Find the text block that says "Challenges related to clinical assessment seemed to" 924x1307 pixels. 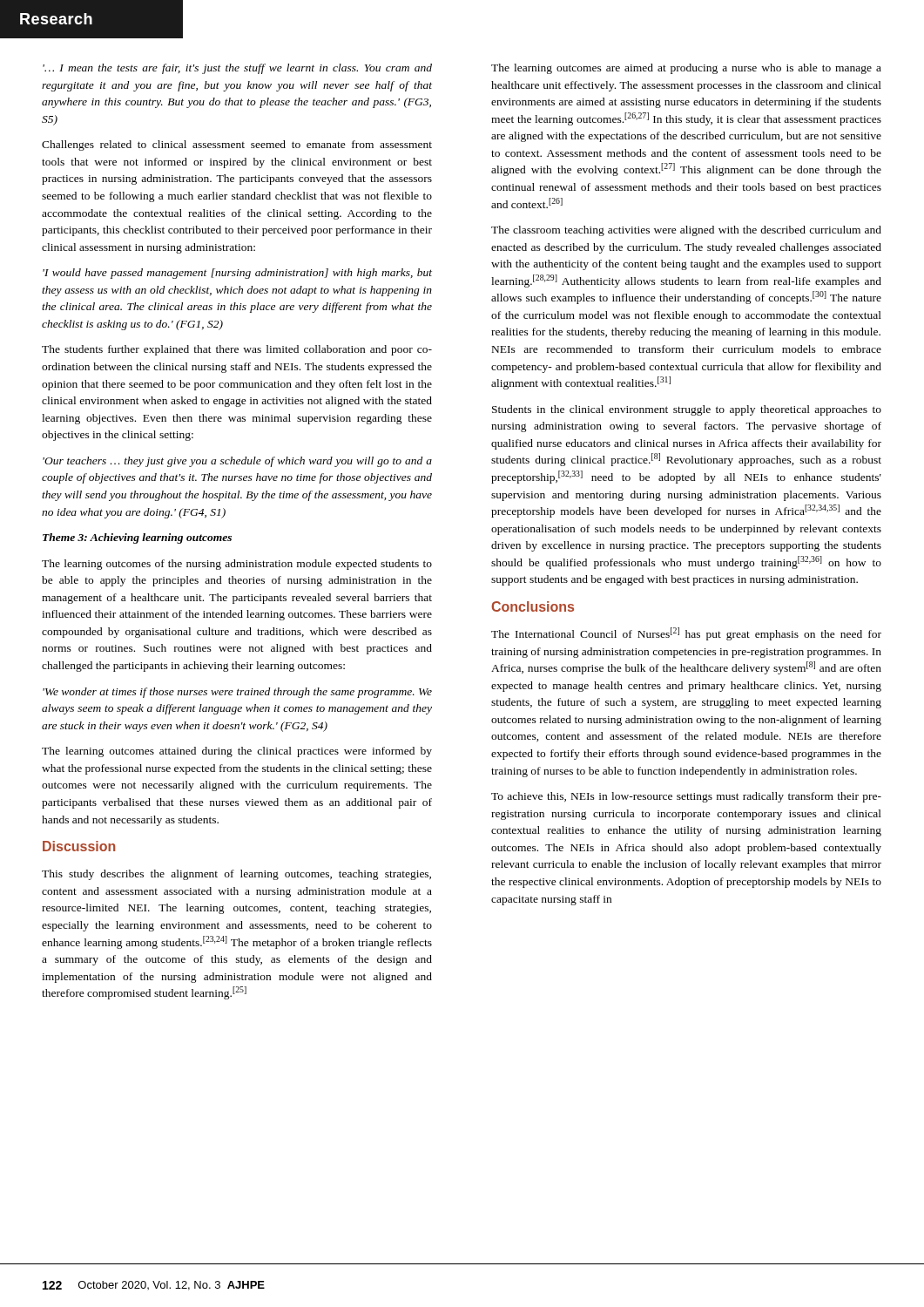(x=237, y=196)
